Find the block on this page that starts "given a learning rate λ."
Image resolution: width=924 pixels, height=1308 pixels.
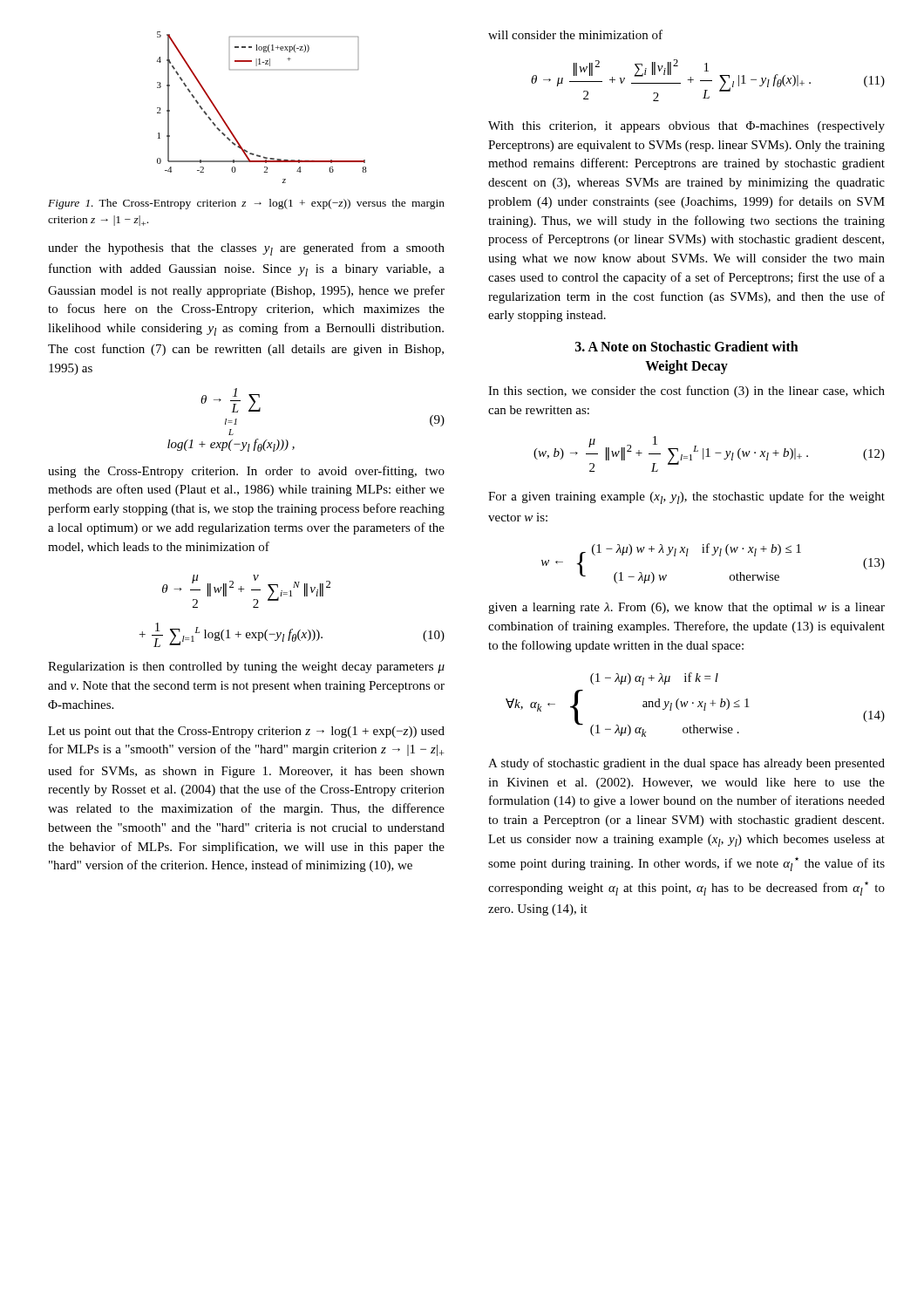pyautogui.click(x=686, y=626)
